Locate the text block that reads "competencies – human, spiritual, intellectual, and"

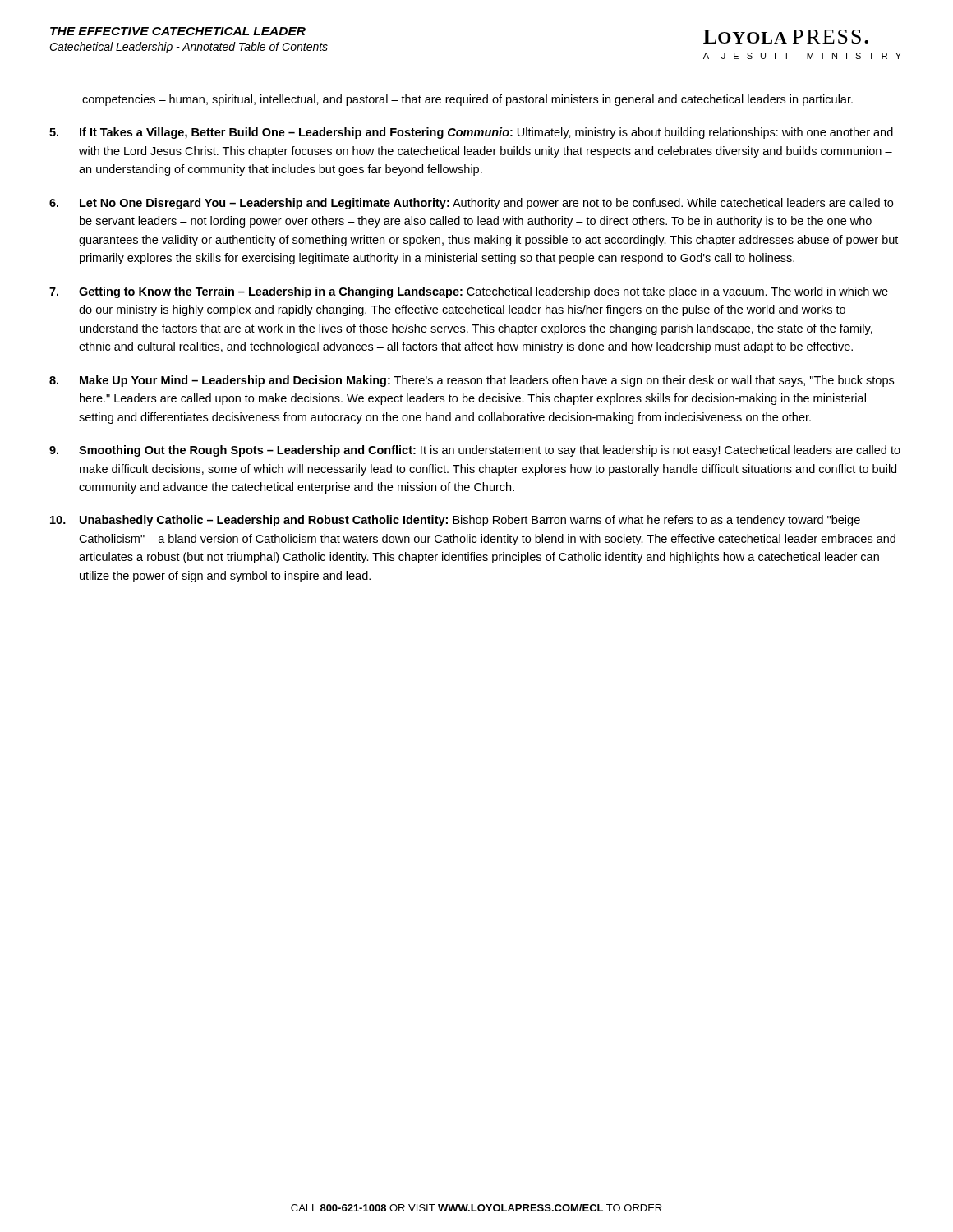tap(468, 99)
